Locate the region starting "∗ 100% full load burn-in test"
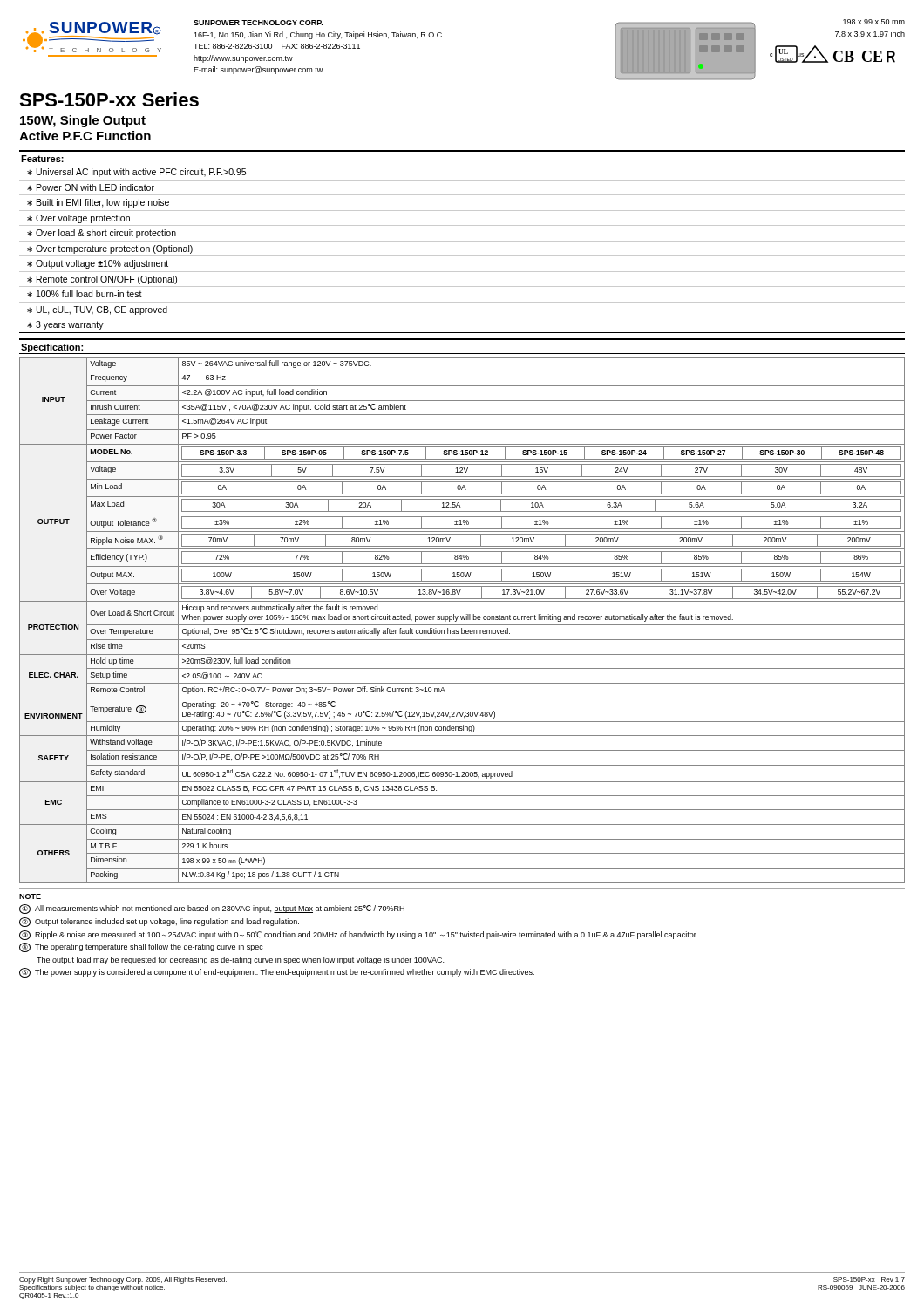The image size is (924, 1308). click(x=84, y=294)
